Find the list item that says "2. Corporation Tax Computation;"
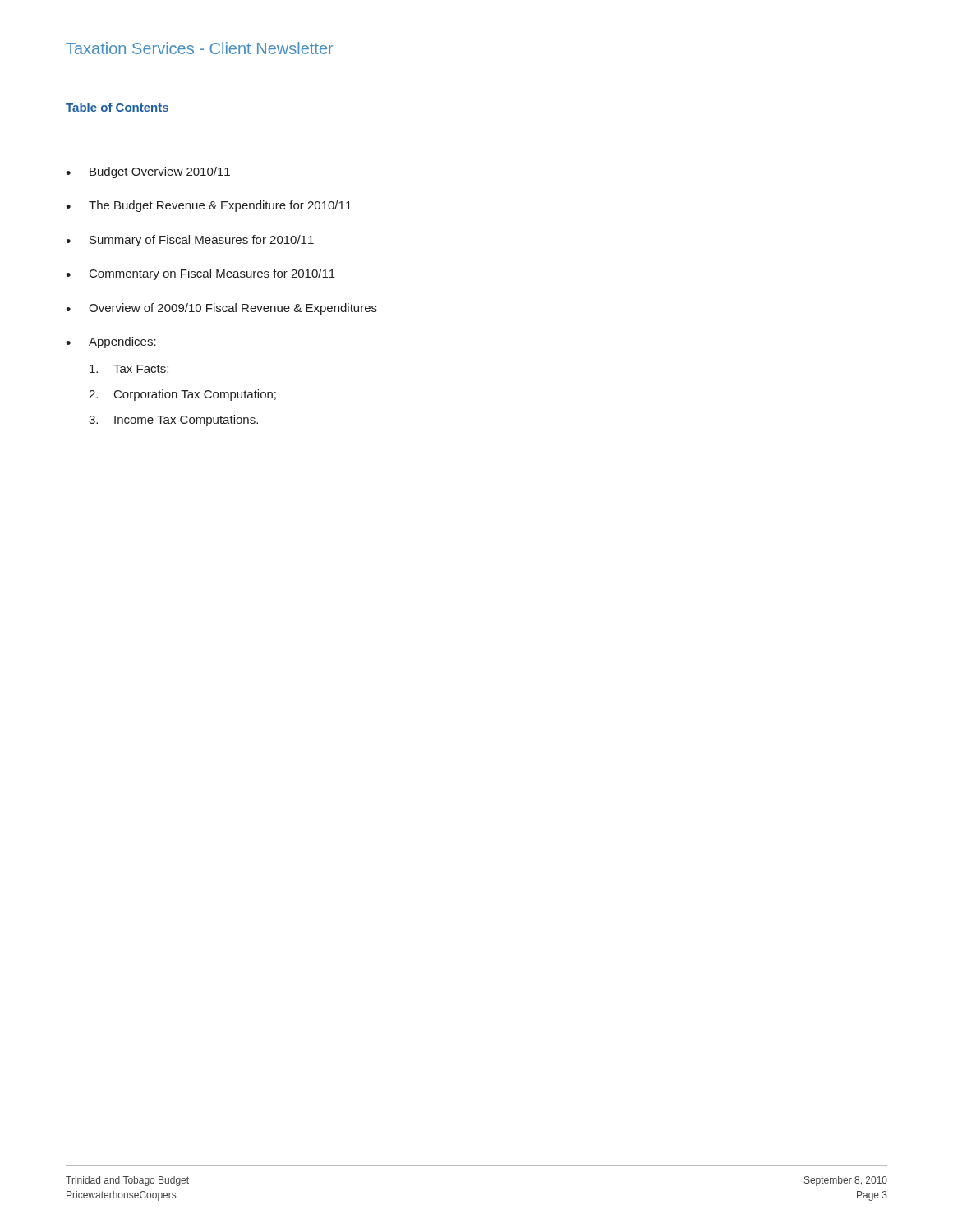Screen dimensions: 1232x953 tap(183, 394)
